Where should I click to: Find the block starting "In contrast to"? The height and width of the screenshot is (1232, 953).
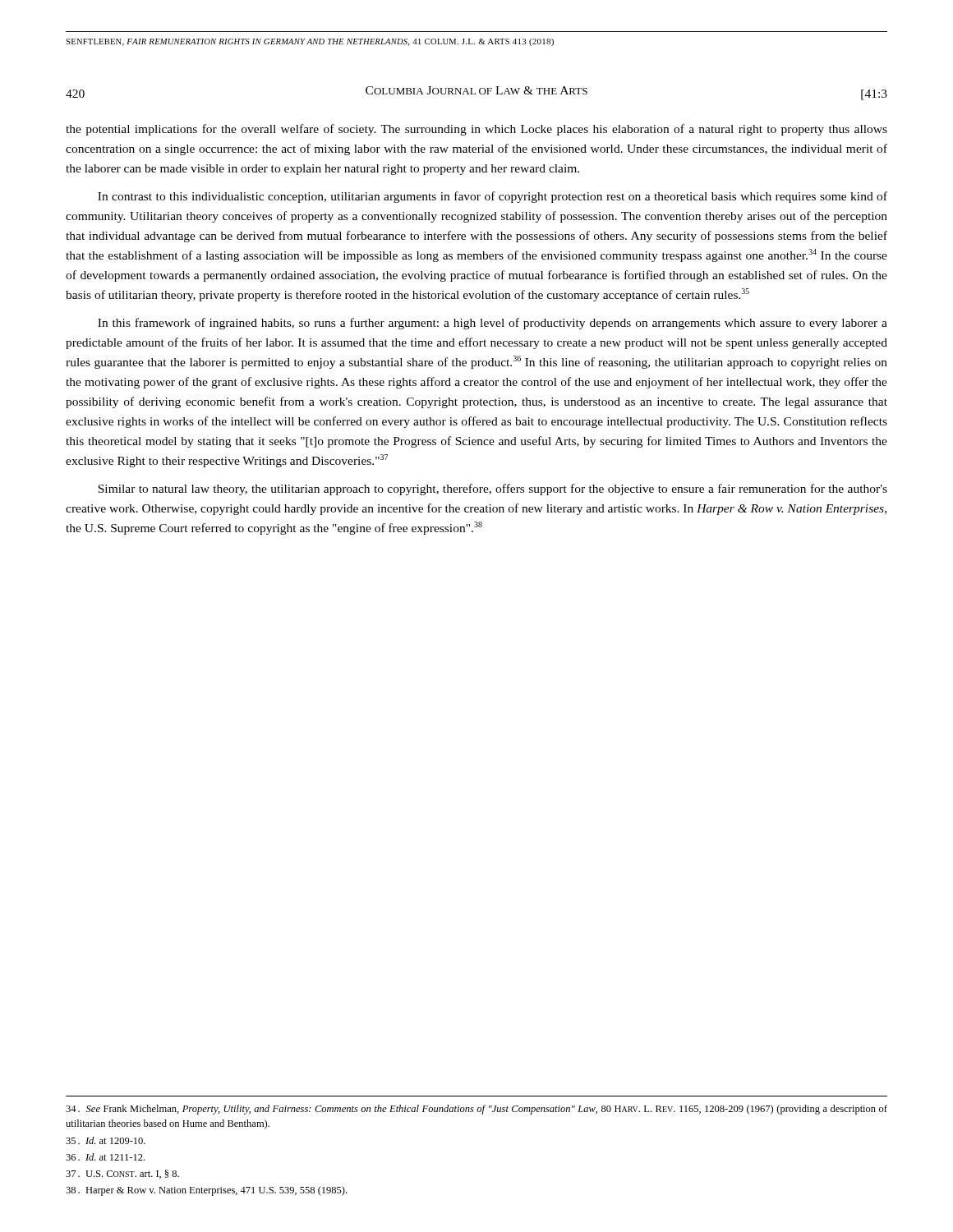(476, 246)
